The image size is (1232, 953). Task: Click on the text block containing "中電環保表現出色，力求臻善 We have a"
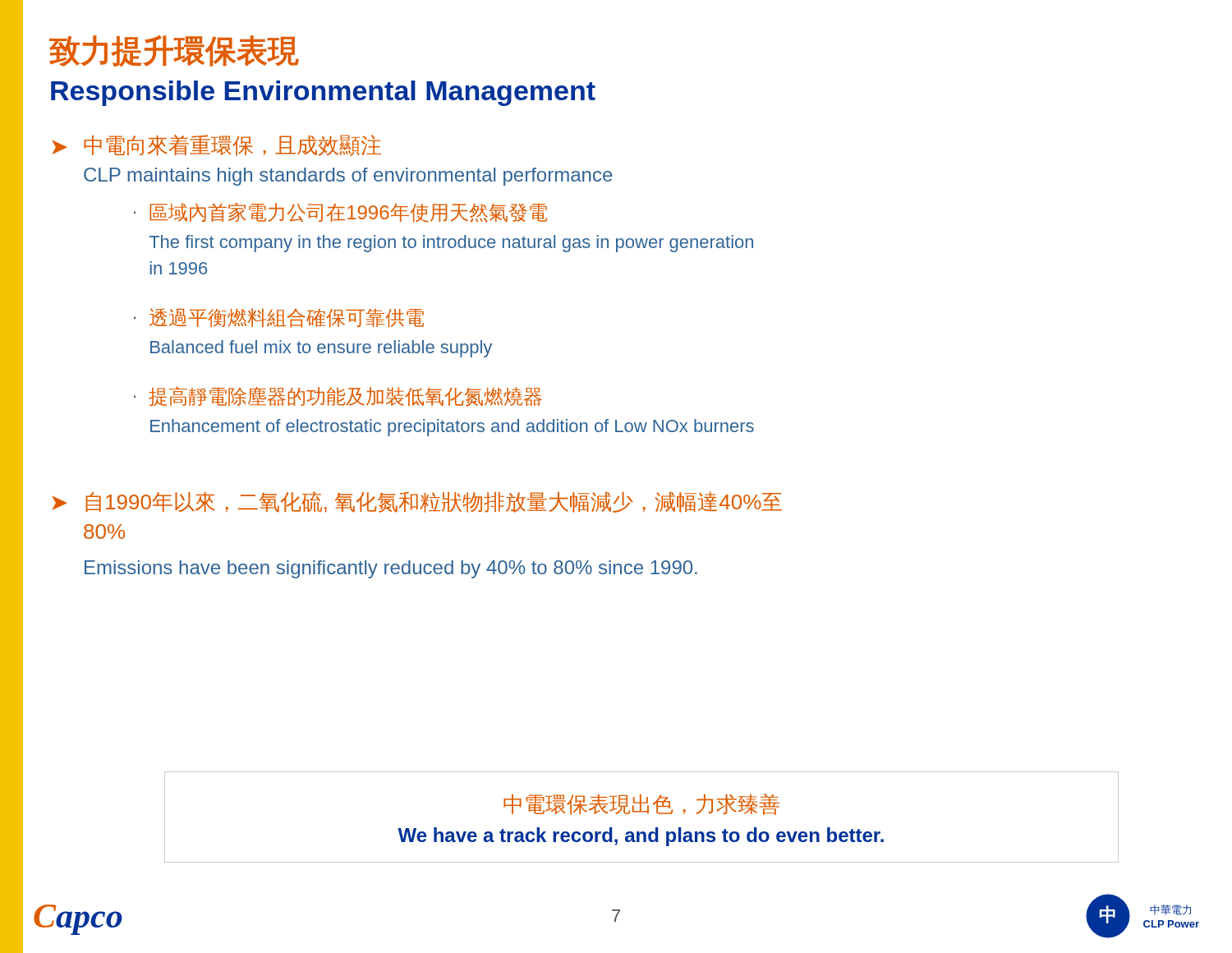tap(641, 819)
